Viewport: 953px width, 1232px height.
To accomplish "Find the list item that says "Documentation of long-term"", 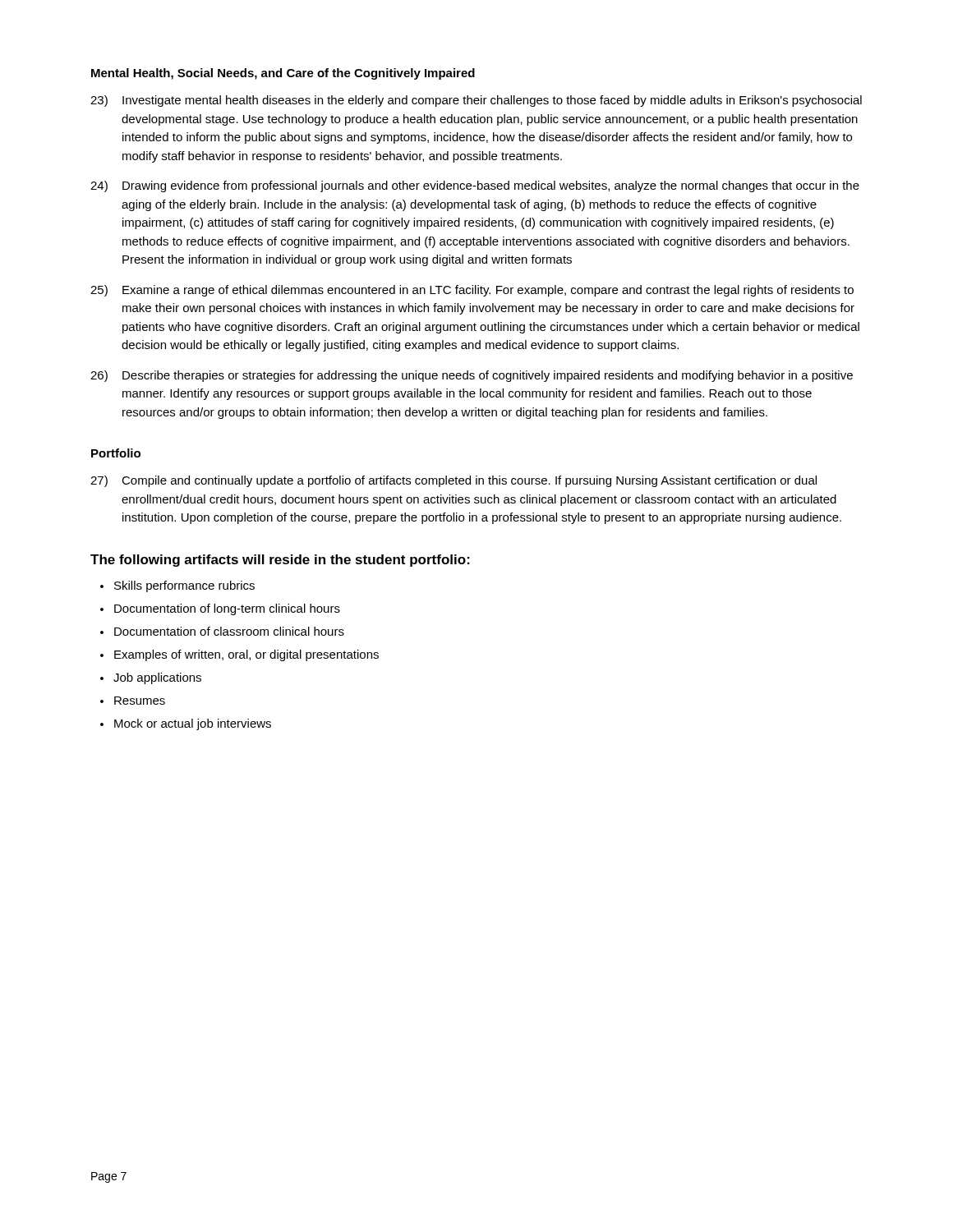I will coord(215,609).
